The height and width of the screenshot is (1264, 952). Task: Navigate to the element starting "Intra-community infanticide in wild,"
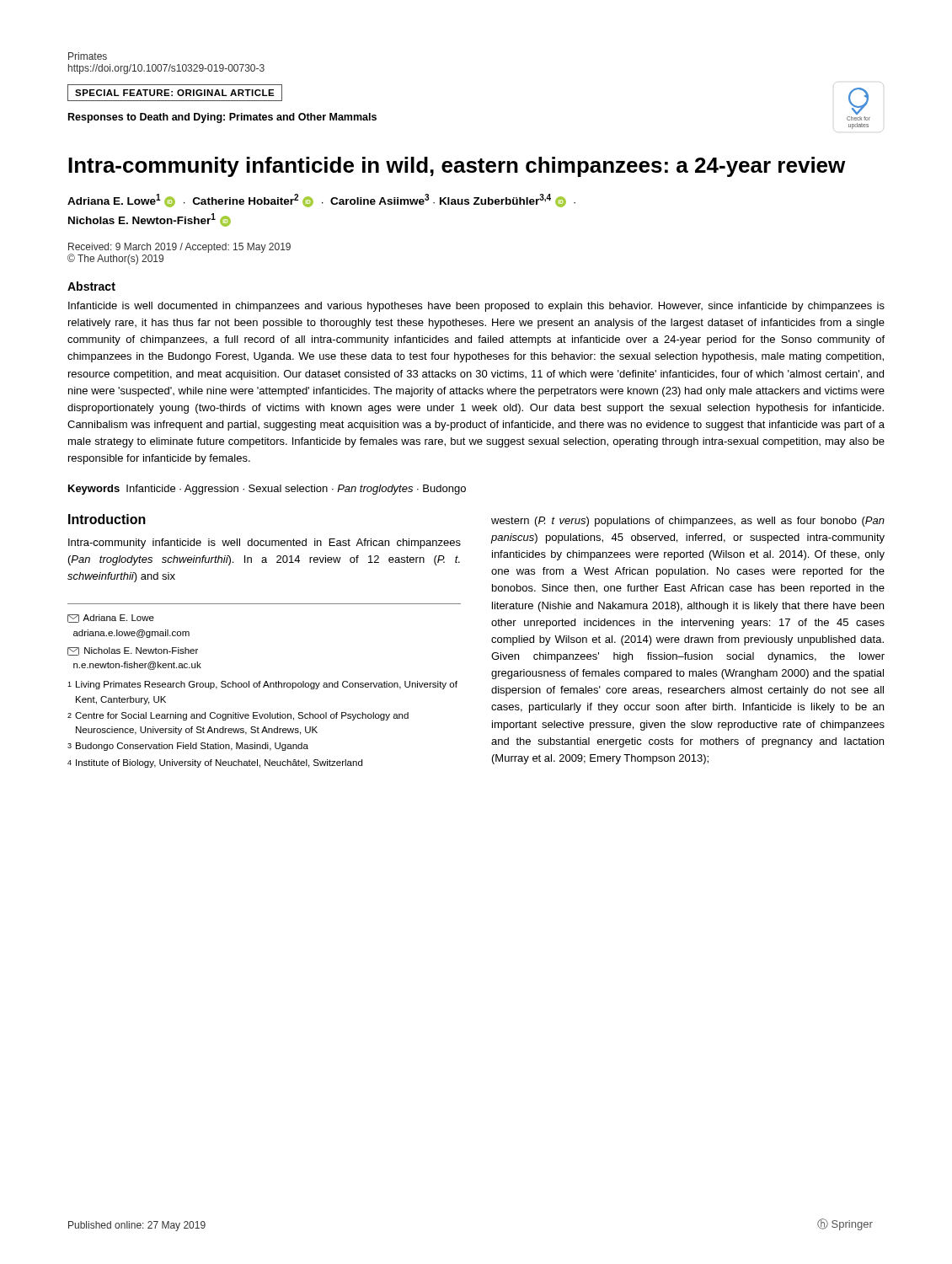pos(456,165)
